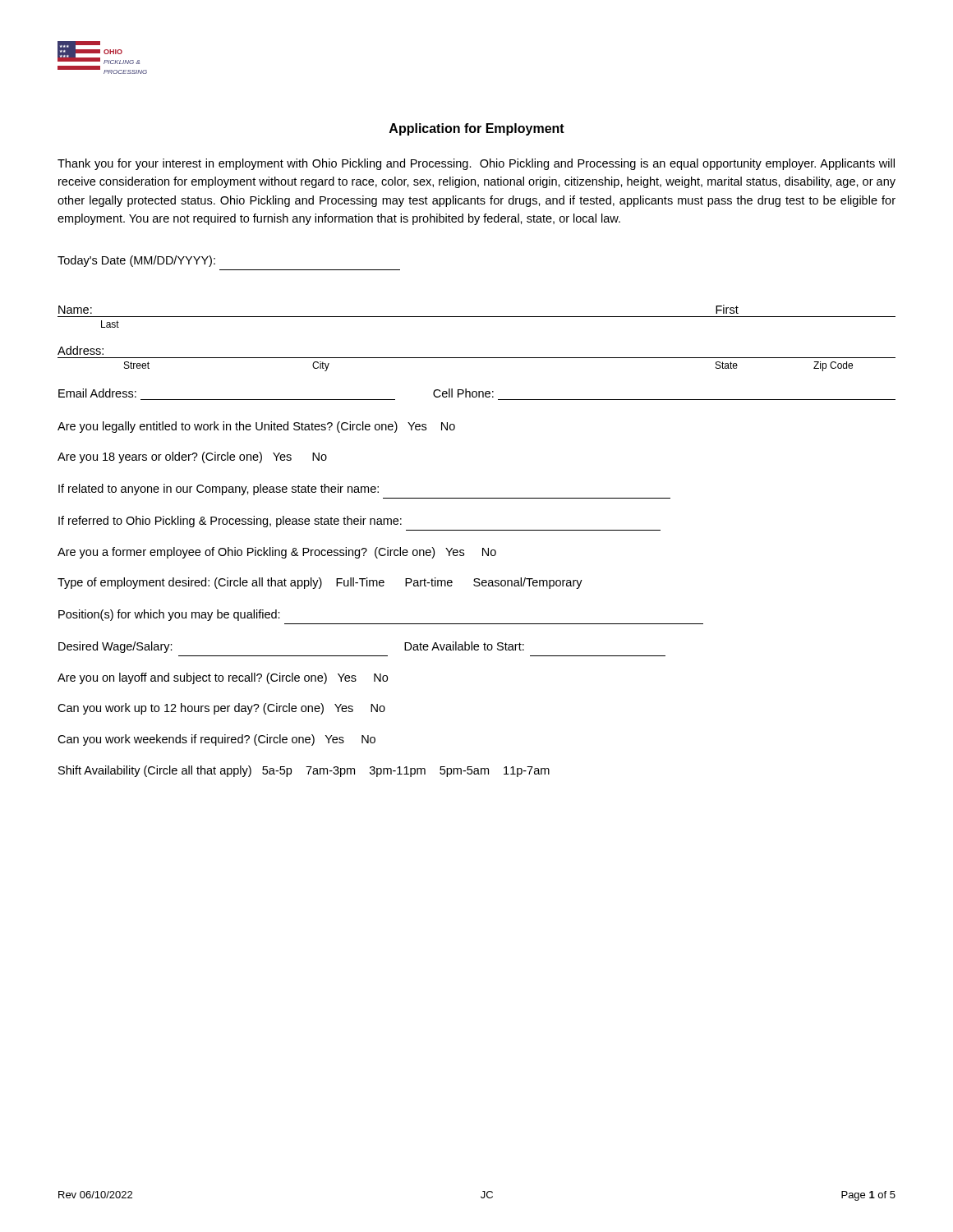Screen dimensions: 1232x953
Task: Click on the region starting "Can you work up to"
Action: click(x=221, y=708)
